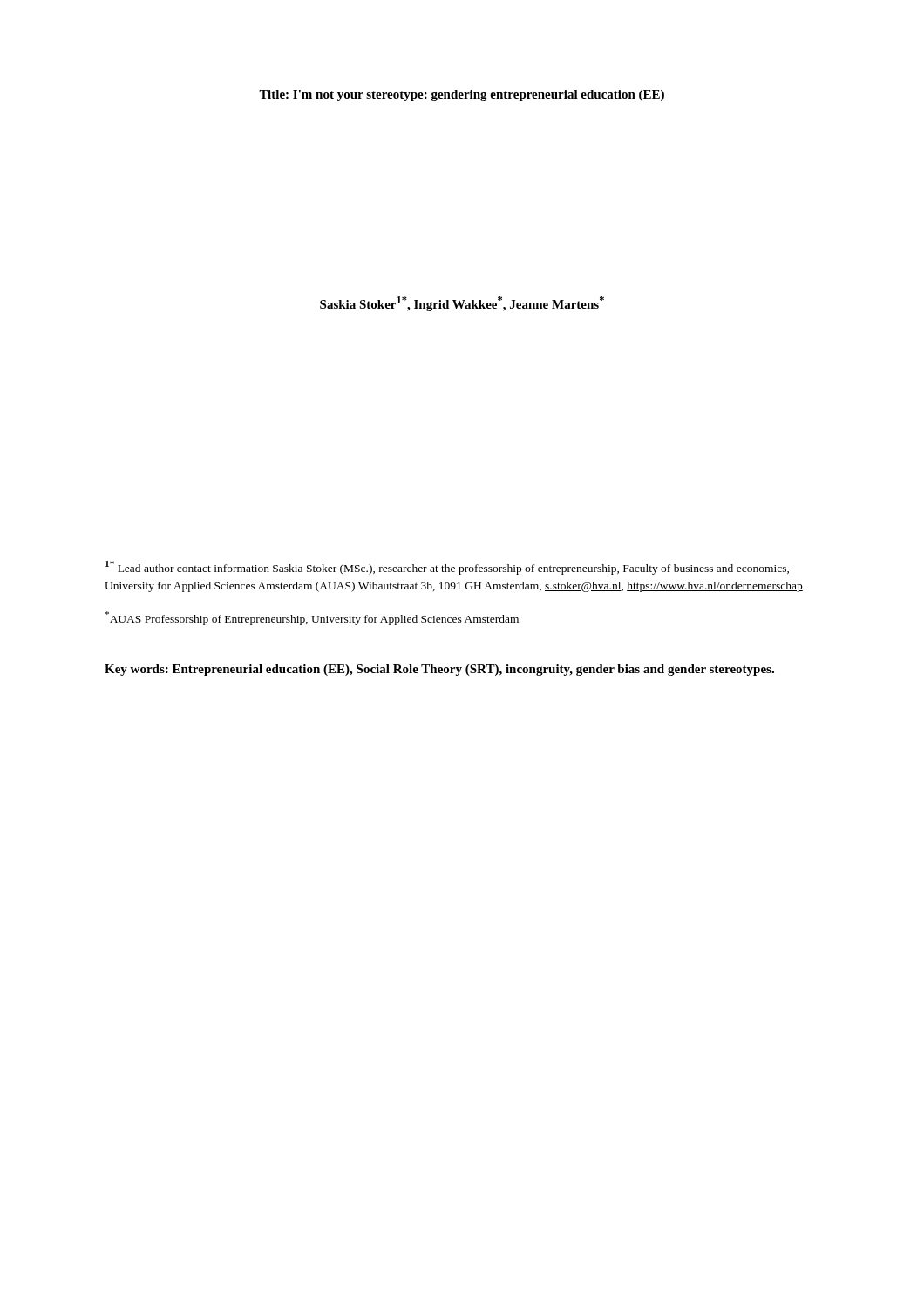The height and width of the screenshot is (1308, 924).
Task: Locate the footnote containing "AUAS Professorship of Entrepreneurship, University for"
Action: [x=312, y=617]
